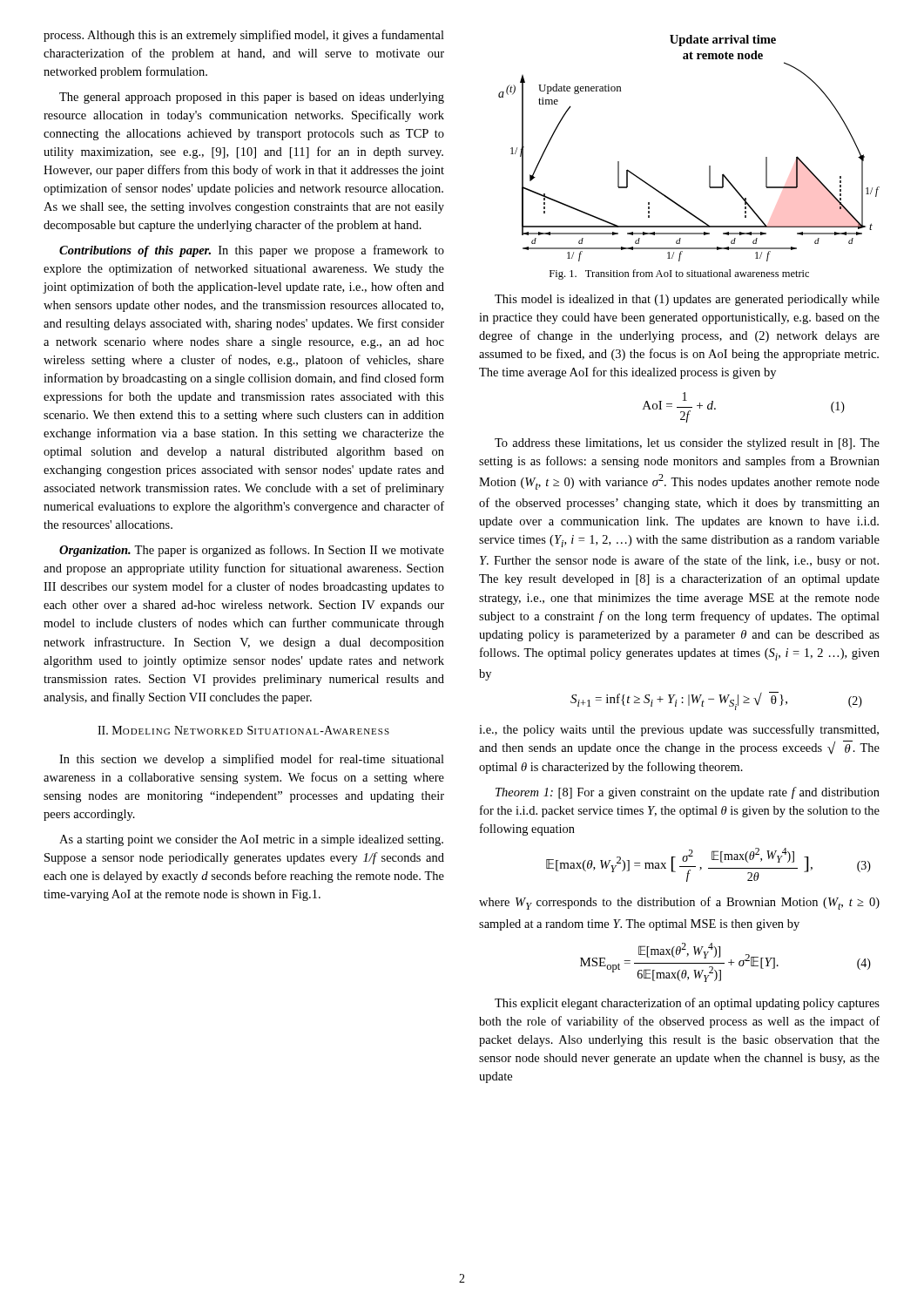This screenshot has width=924, height=1307.
Task: Select the text block that says "i.e., the policy waits until the previous"
Action: [679, 748]
